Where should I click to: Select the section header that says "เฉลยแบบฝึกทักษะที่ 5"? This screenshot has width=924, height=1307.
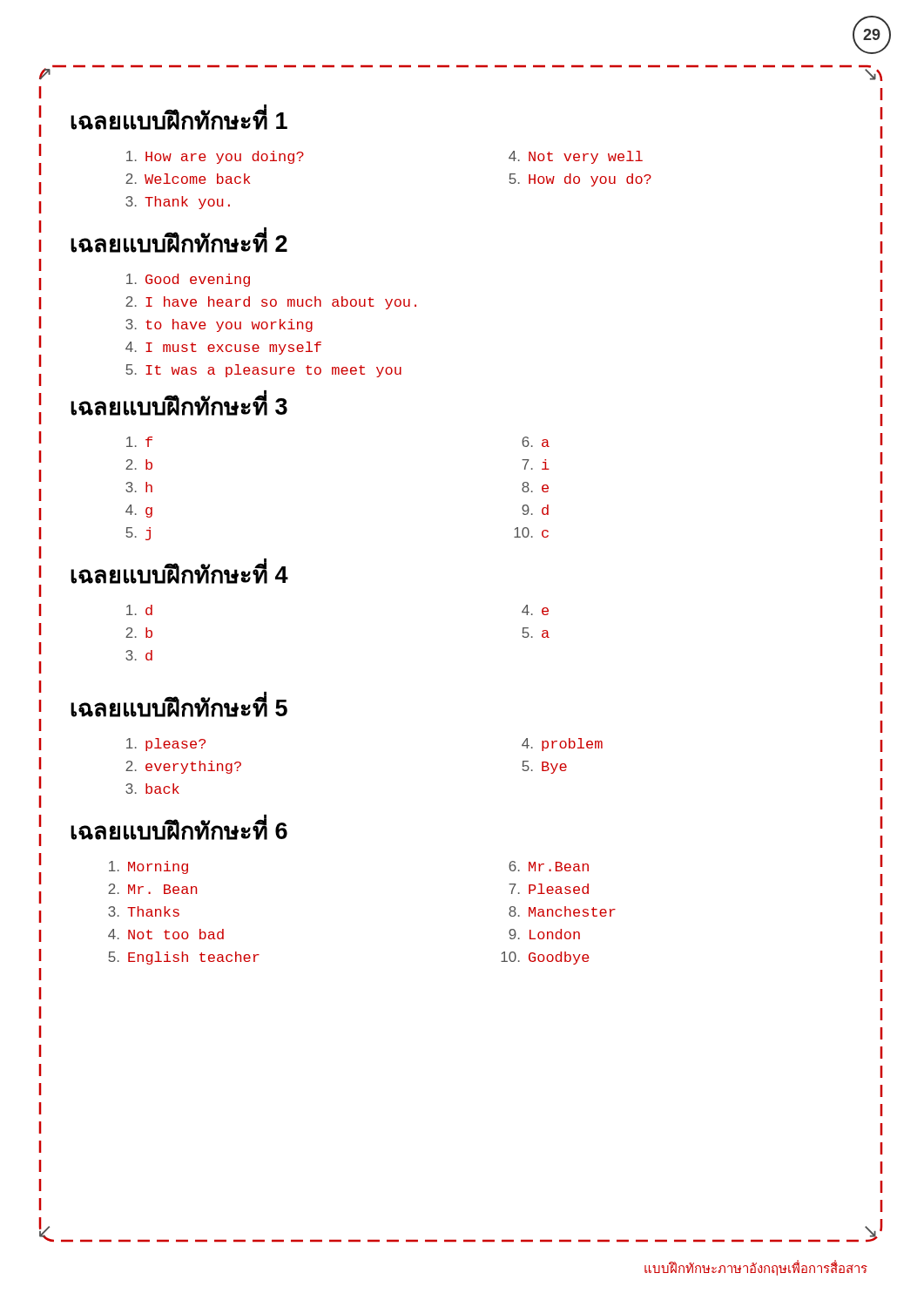[179, 708]
